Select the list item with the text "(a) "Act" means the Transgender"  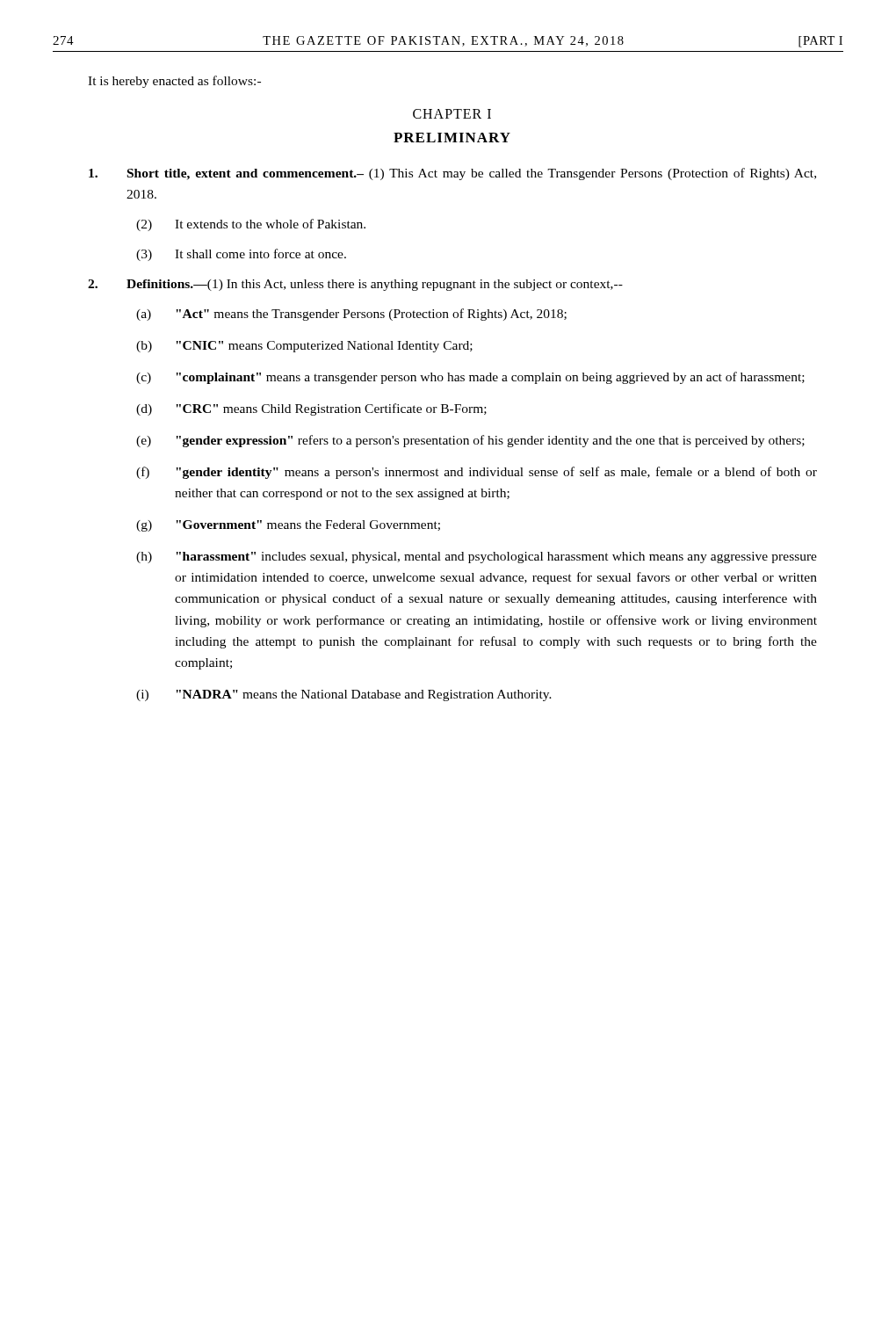pos(477,314)
